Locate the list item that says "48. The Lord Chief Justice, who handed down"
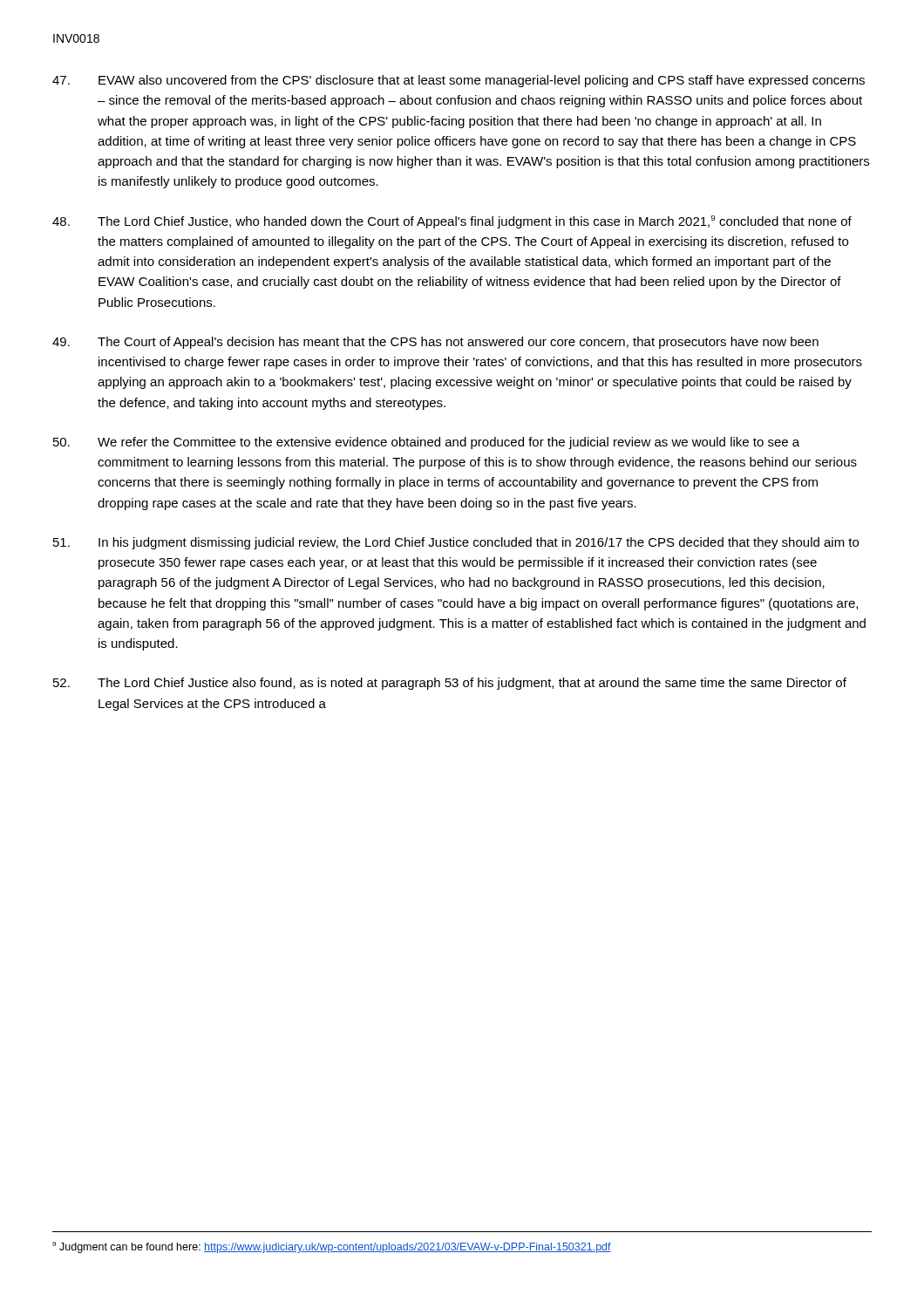Screen dimensions: 1308x924 [x=462, y=261]
